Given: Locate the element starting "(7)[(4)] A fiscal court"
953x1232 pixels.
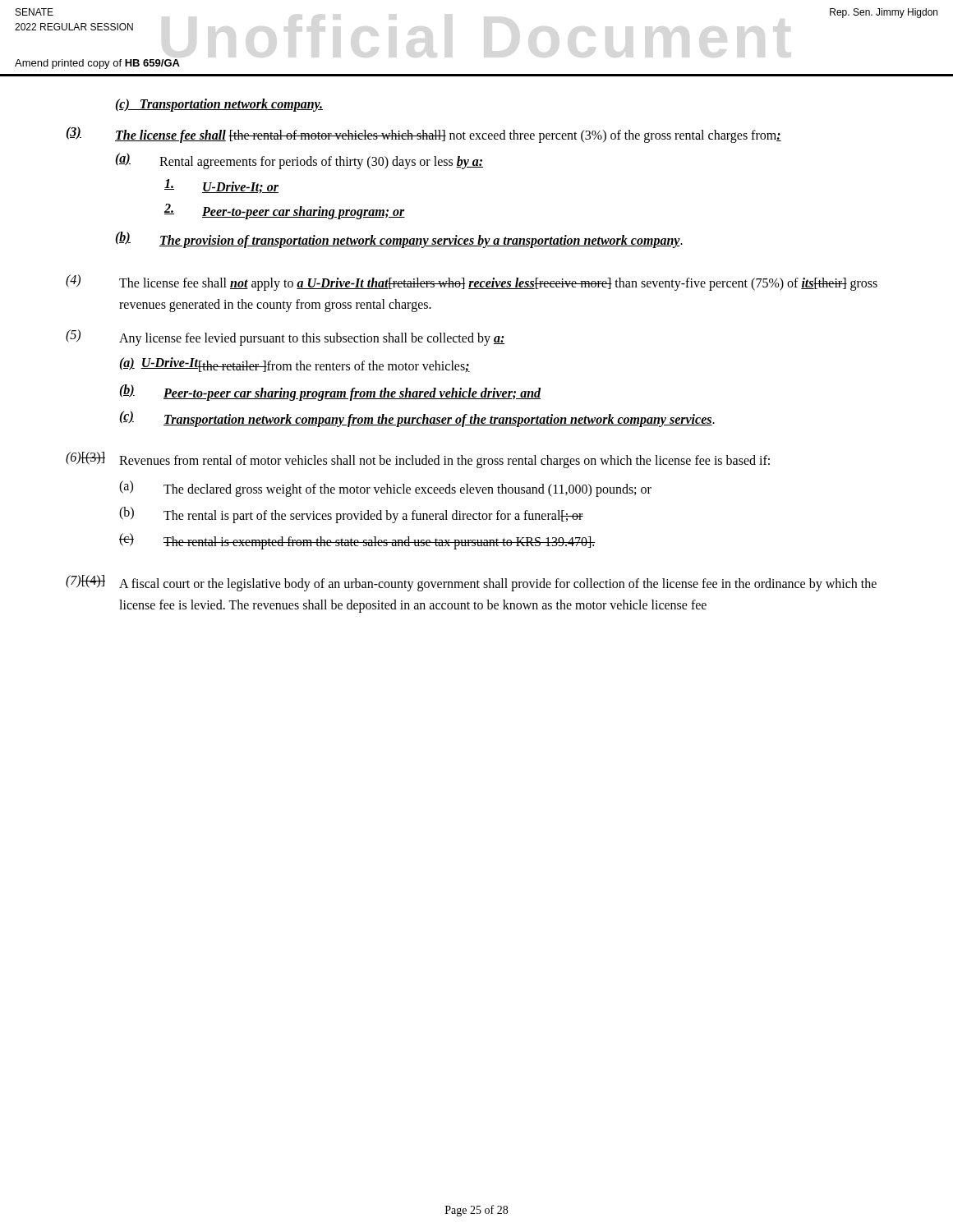Looking at the screenshot, I should point(476,595).
